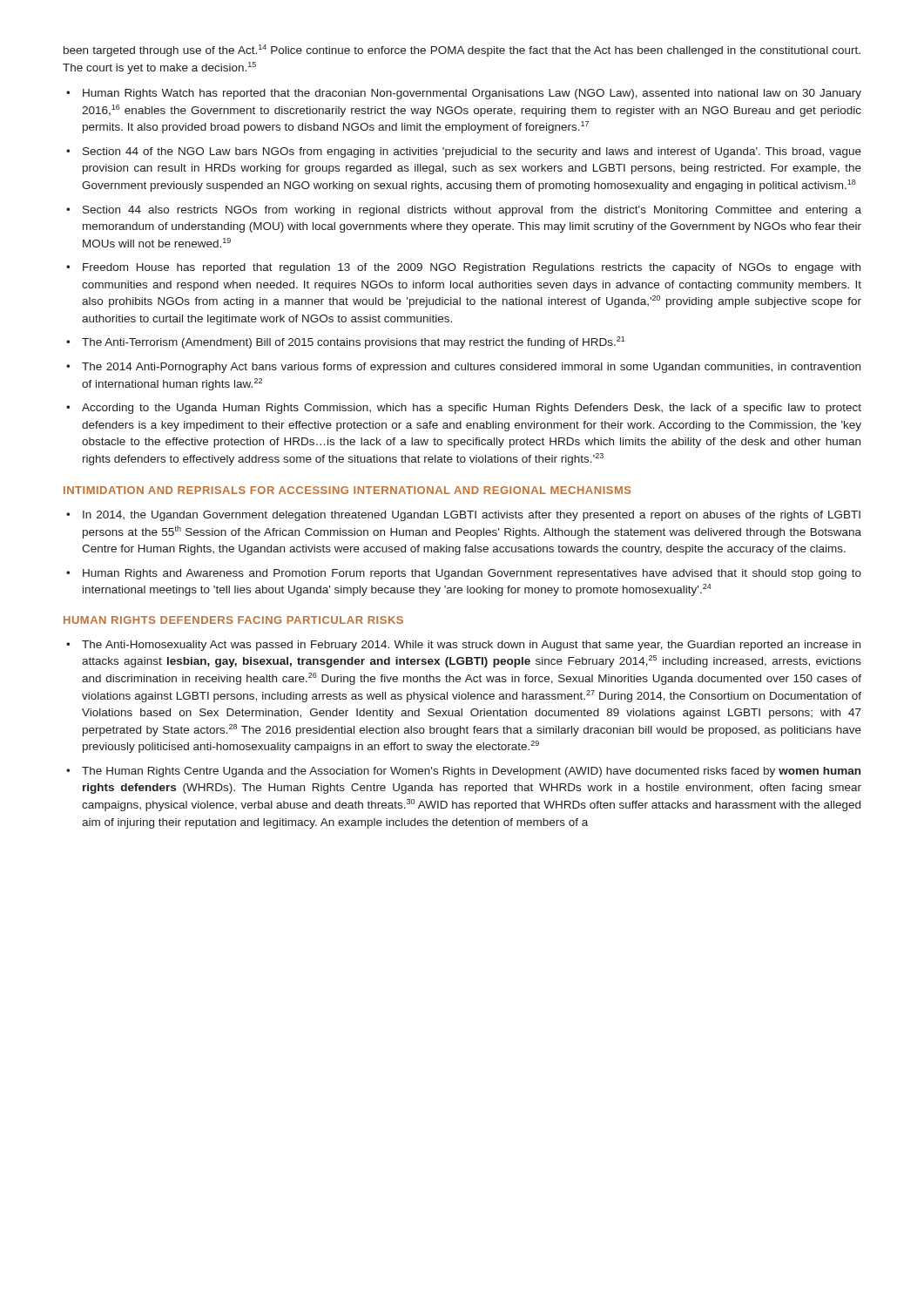Locate the block starting "Freedom House has reported that regulation 13 of"
The image size is (924, 1307).
tap(472, 293)
